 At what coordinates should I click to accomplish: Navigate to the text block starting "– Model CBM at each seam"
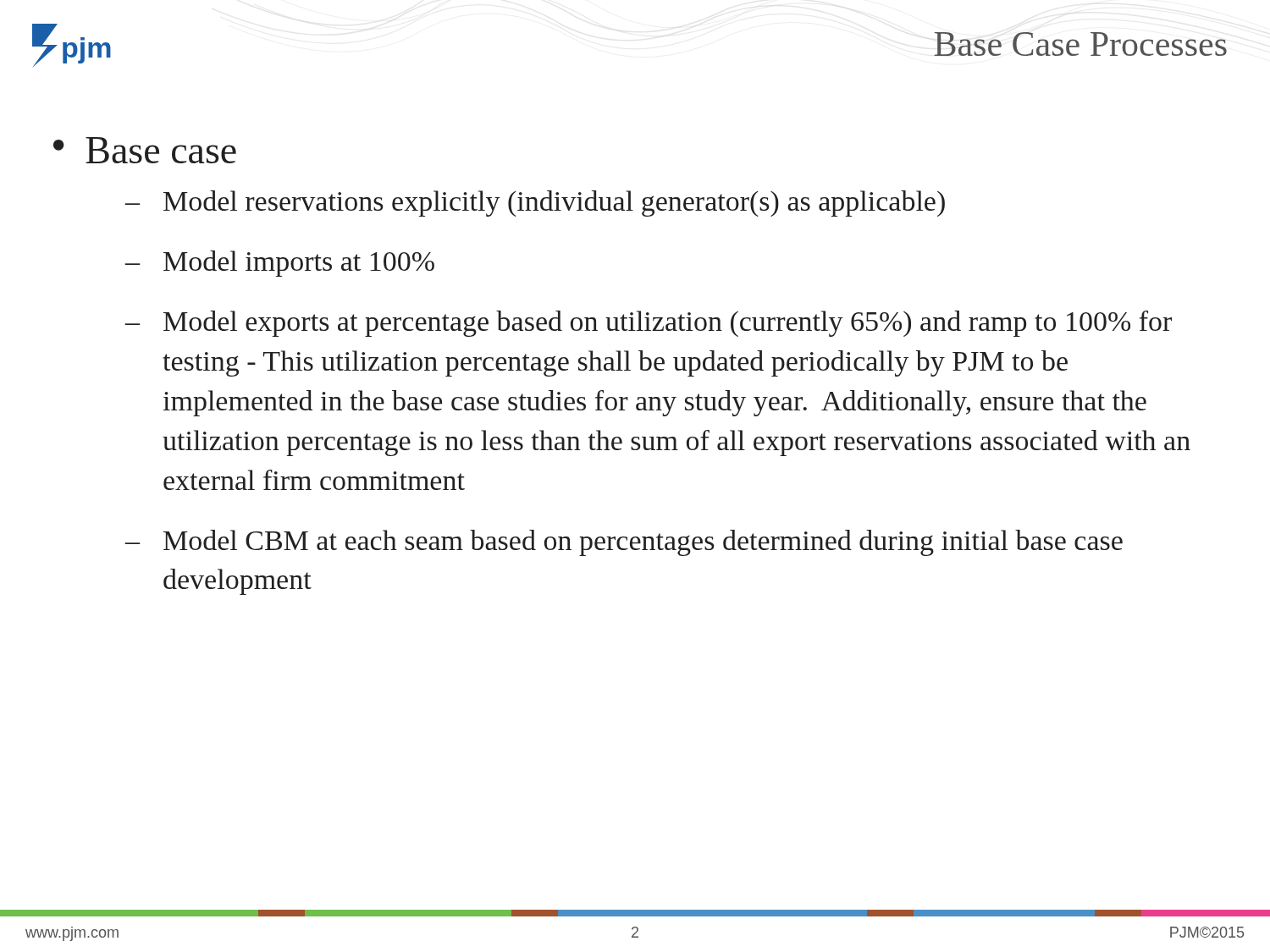(x=672, y=561)
